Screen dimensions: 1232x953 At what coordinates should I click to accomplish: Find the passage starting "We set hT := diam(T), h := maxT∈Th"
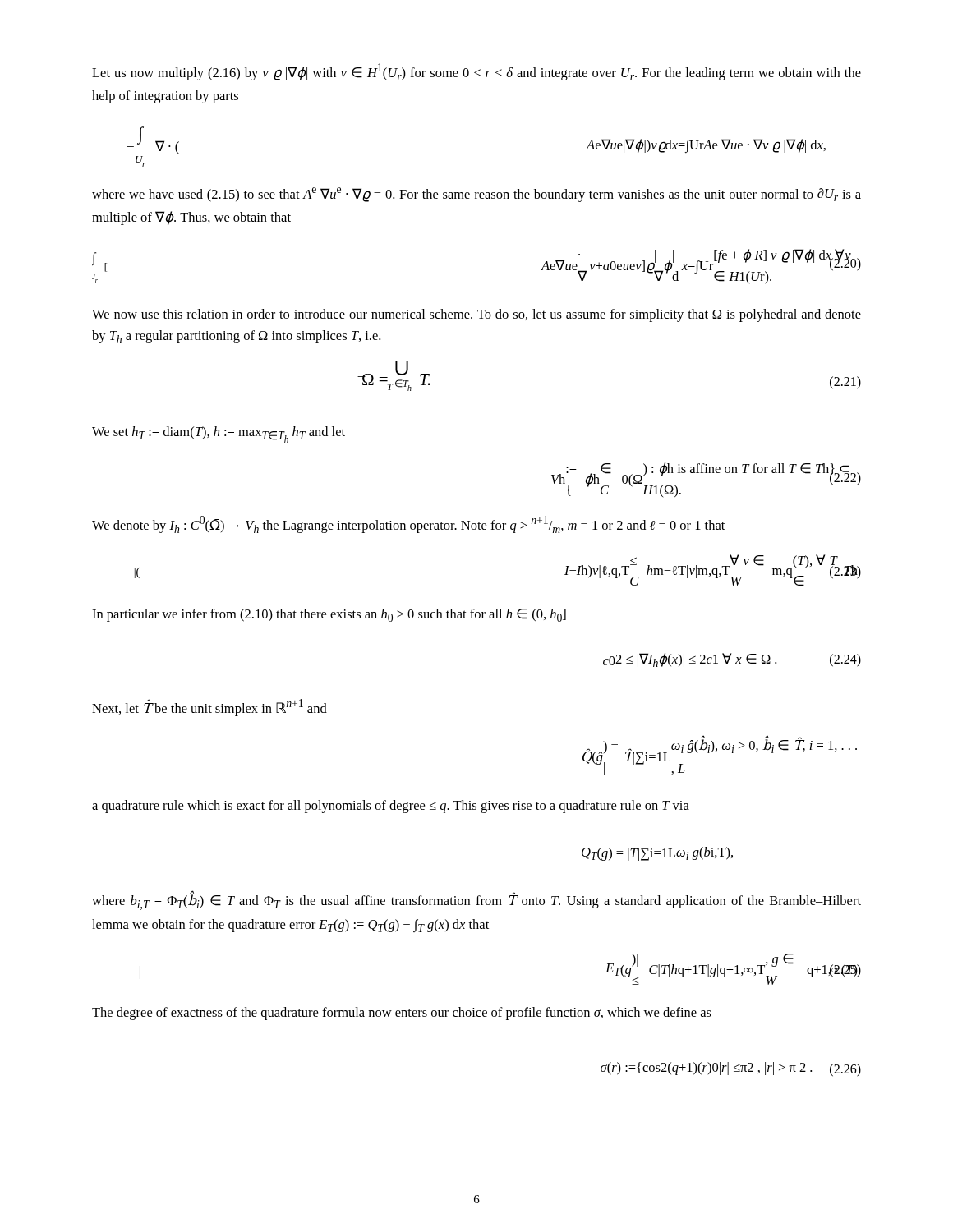(219, 434)
